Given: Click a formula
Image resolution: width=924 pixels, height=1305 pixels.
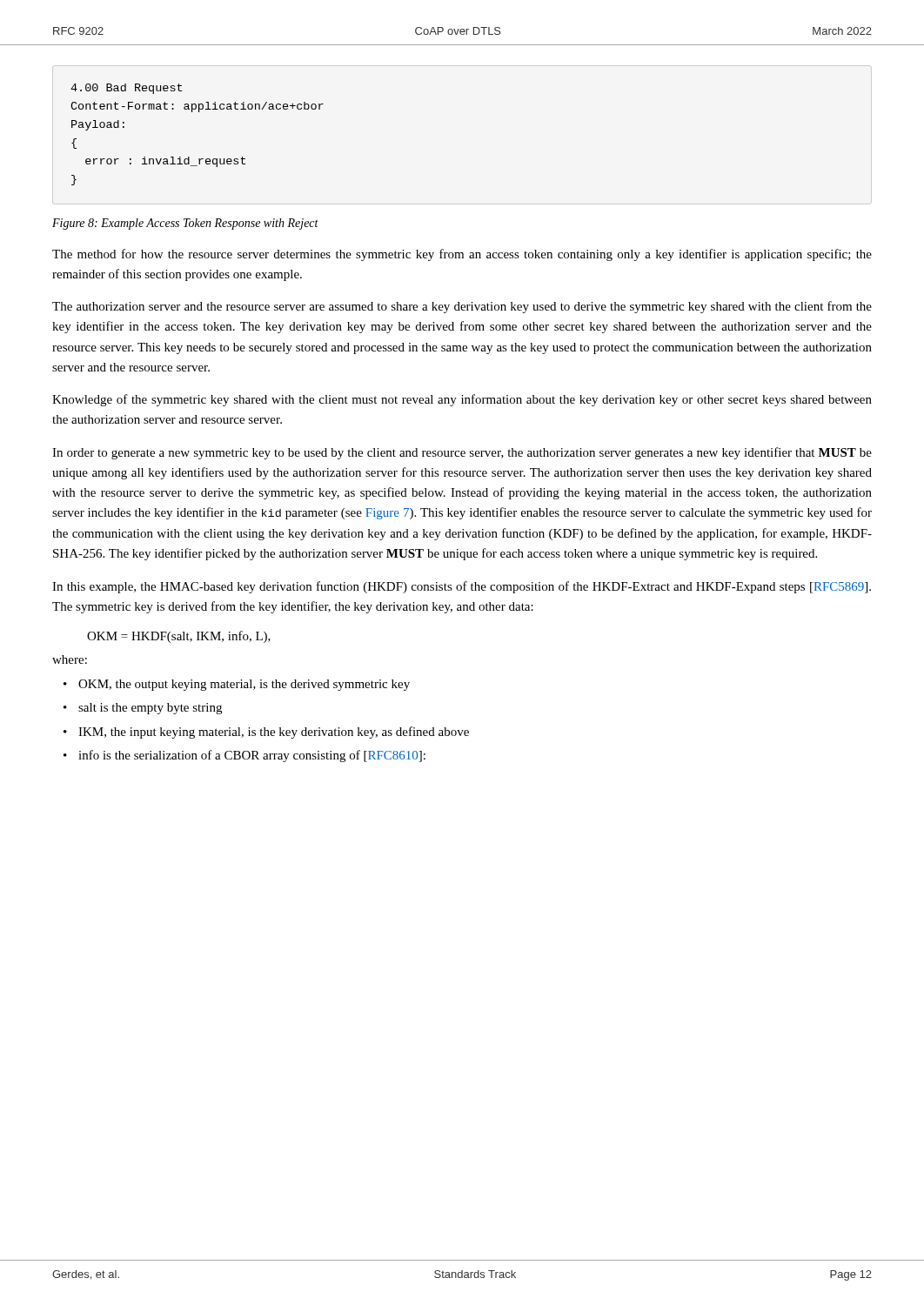Looking at the screenshot, I should click(x=179, y=636).
